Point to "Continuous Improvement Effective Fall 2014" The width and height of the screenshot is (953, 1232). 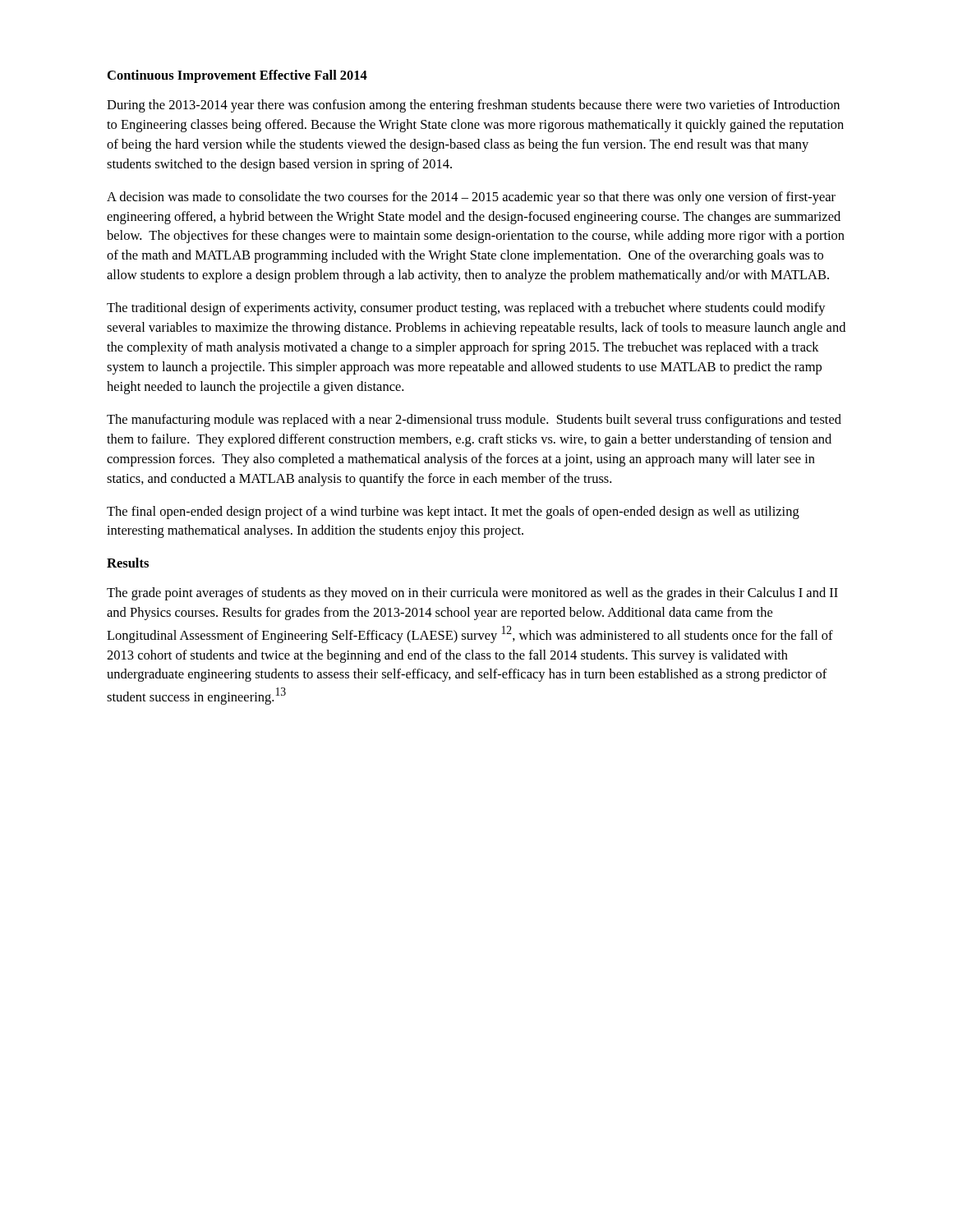[237, 75]
